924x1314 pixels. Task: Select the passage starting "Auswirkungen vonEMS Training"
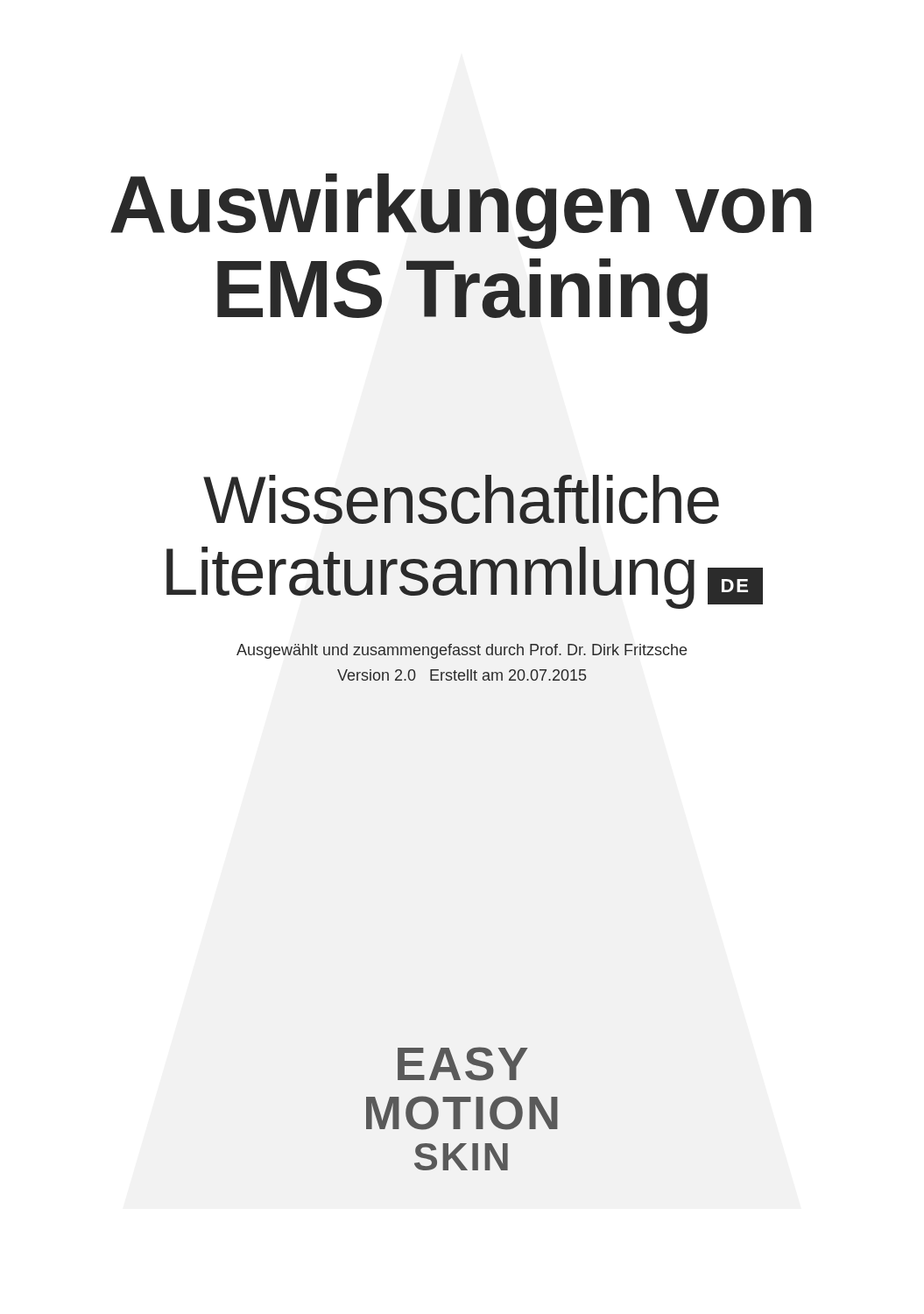click(x=462, y=247)
